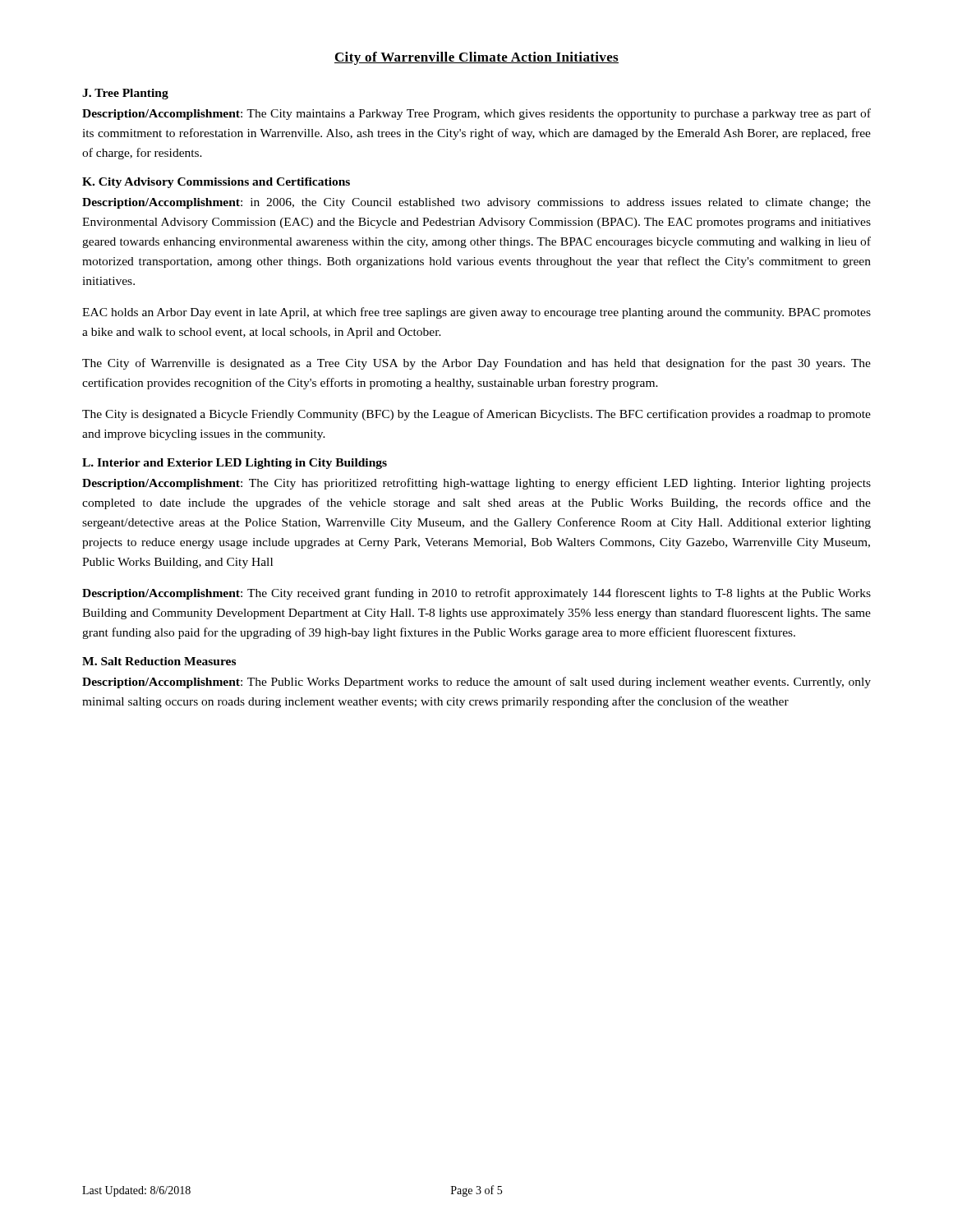
Task: Click where it says "J. Tree Planting"
Action: (x=125, y=92)
